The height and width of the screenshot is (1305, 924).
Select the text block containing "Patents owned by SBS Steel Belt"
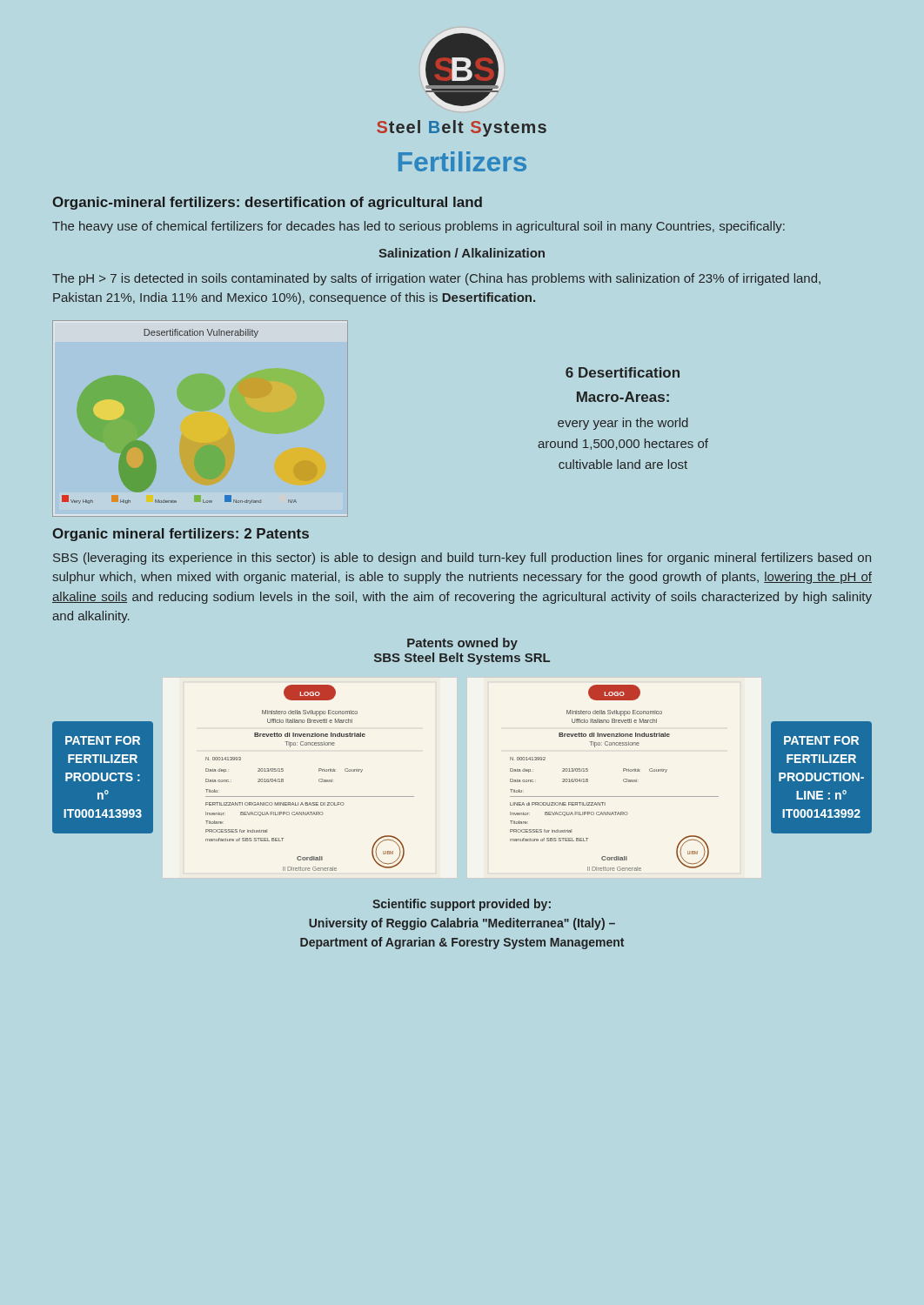pyautogui.click(x=462, y=649)
